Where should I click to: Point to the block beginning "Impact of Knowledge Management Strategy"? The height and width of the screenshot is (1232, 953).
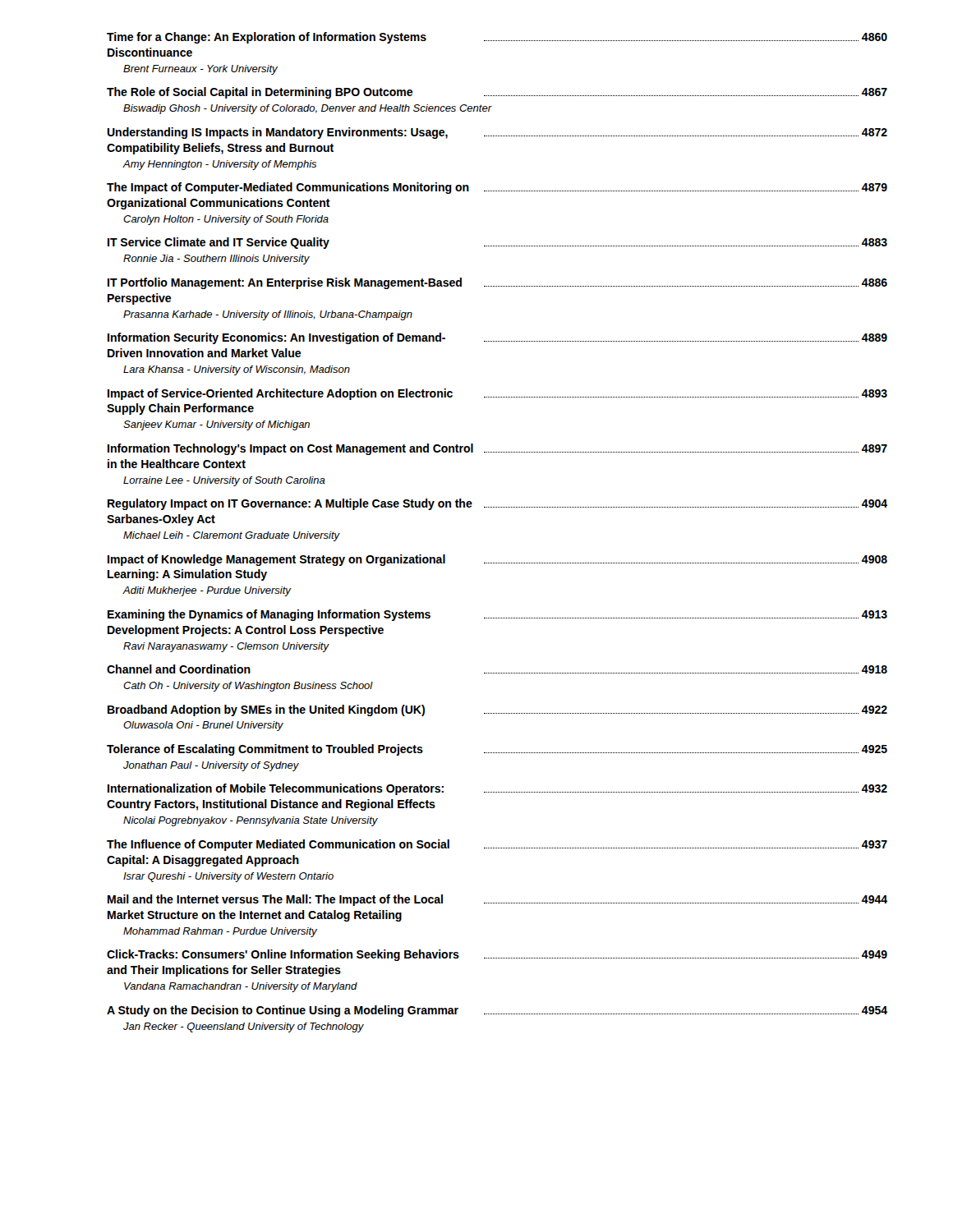click(x=497, y=560)
